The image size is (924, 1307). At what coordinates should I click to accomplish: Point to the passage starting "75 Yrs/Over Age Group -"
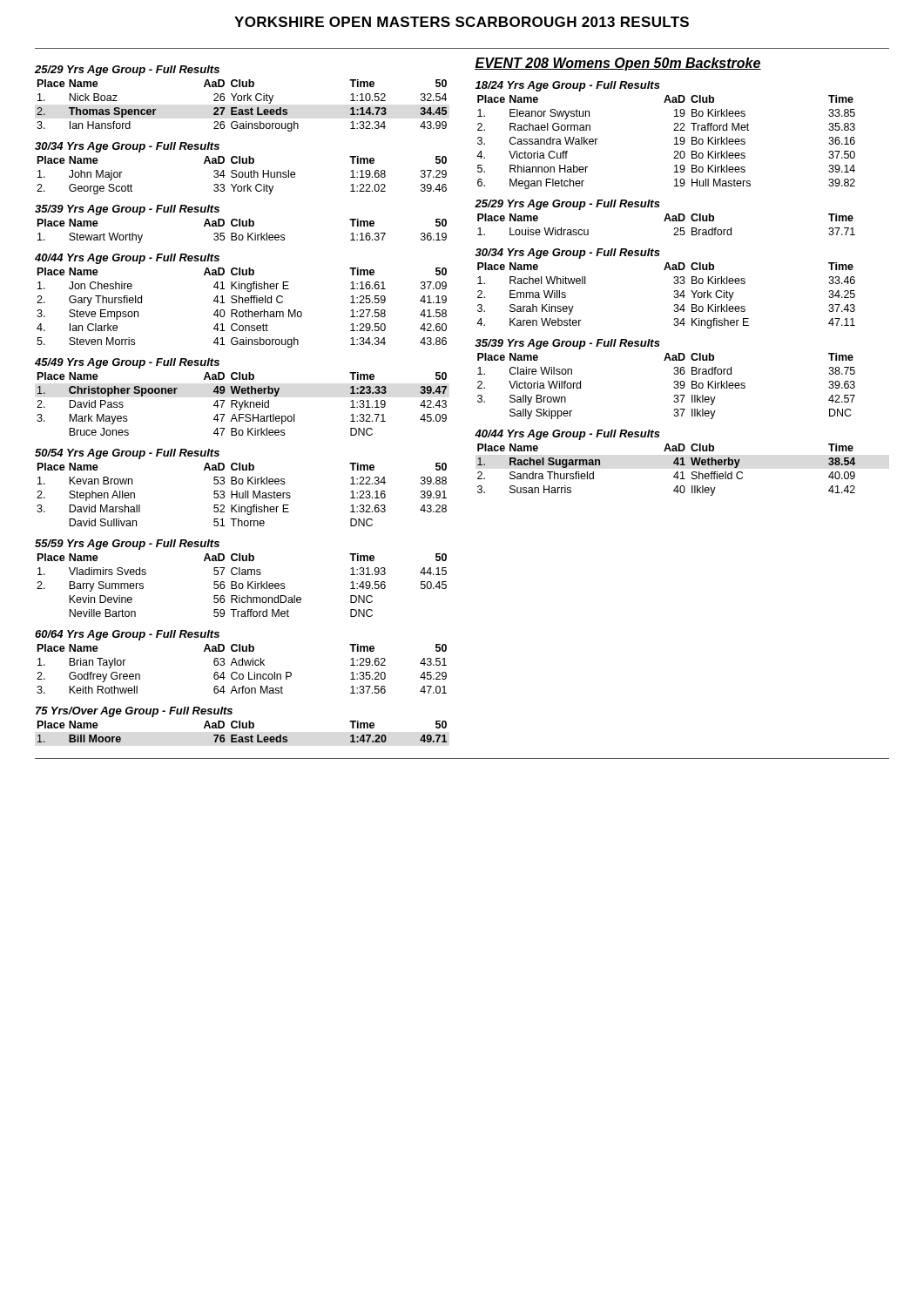(134, 711)
